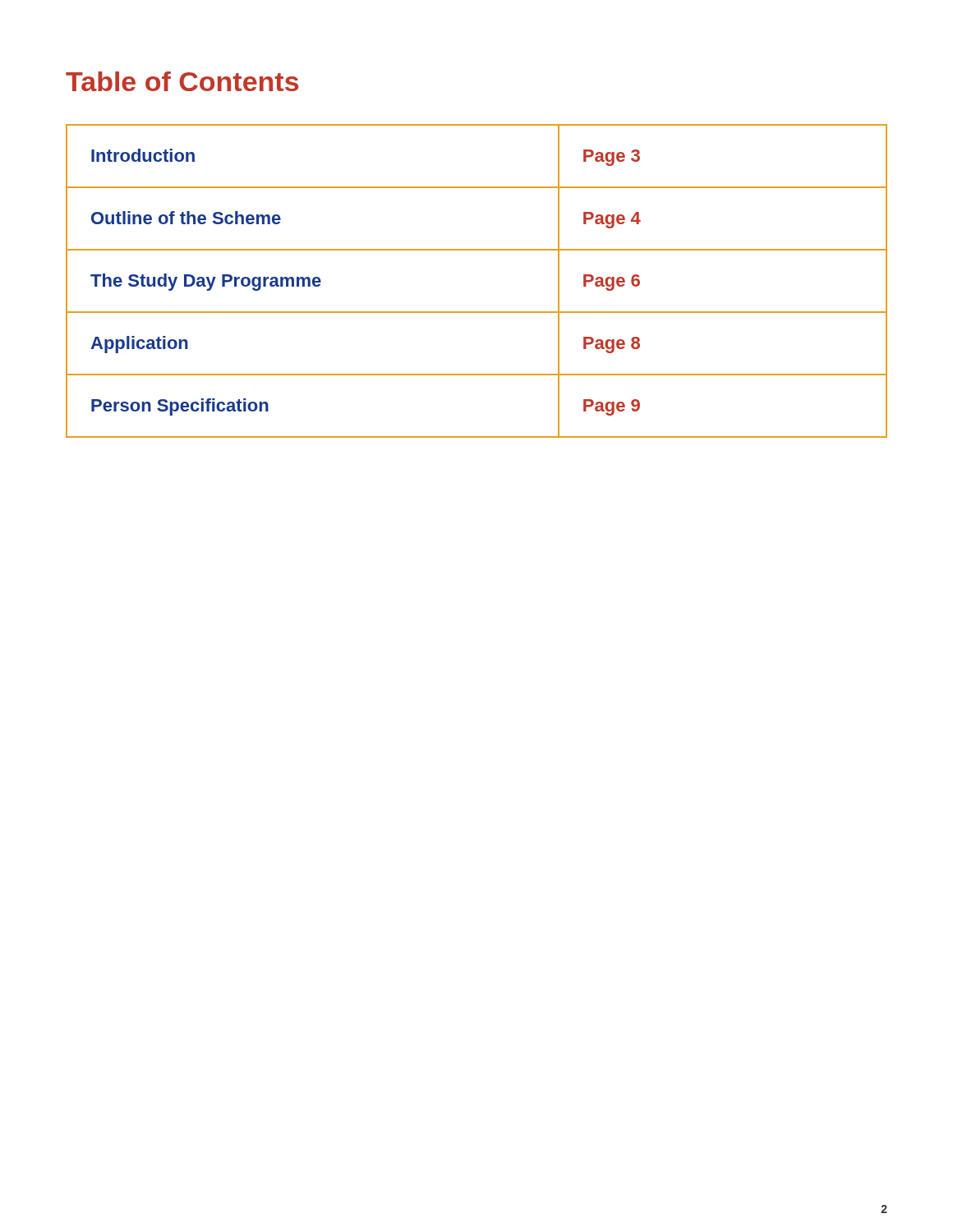
Task: Where does it say "Table of Contents"?
Action: [183, 82]
